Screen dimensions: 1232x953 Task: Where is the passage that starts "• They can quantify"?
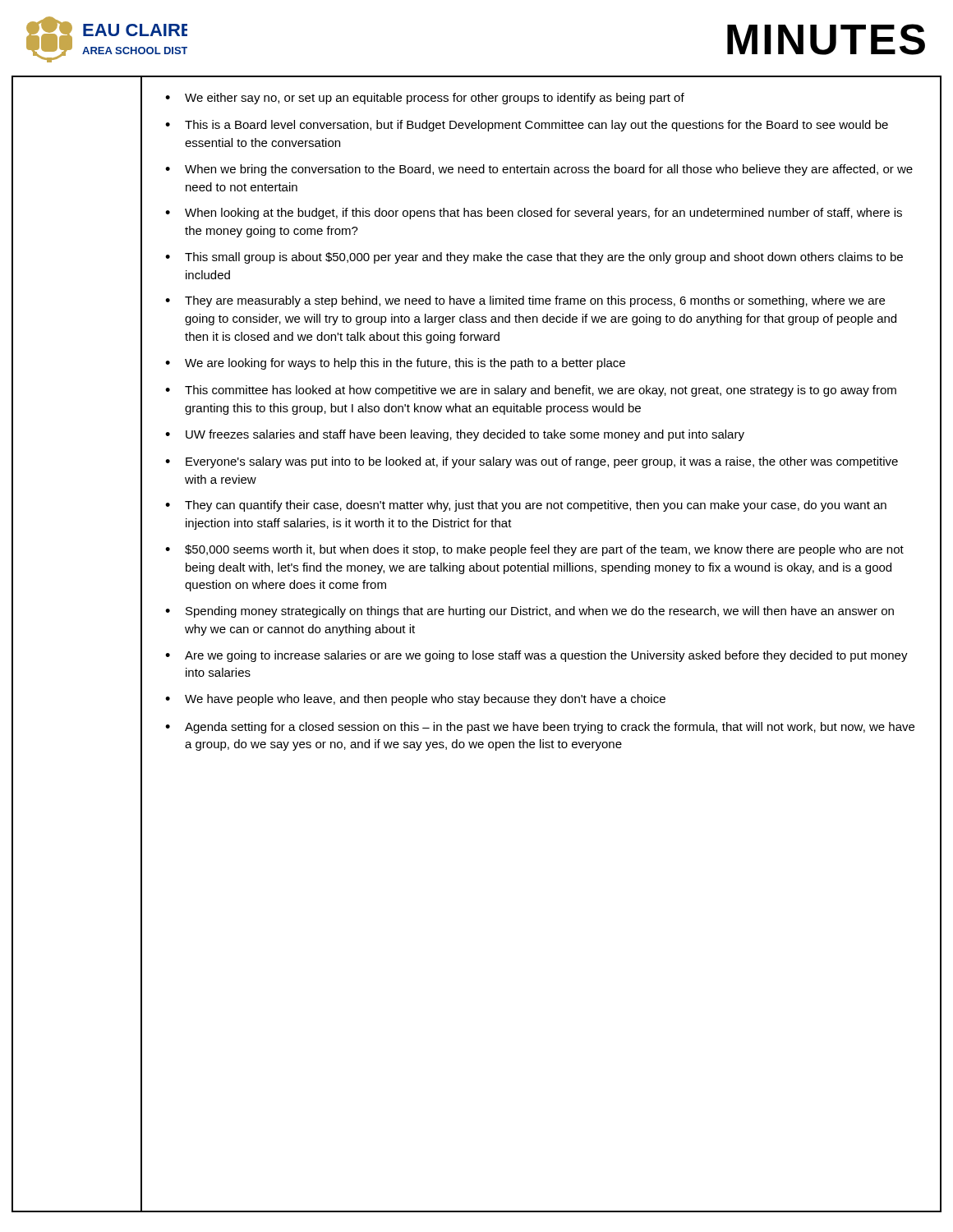coord(540,514)
